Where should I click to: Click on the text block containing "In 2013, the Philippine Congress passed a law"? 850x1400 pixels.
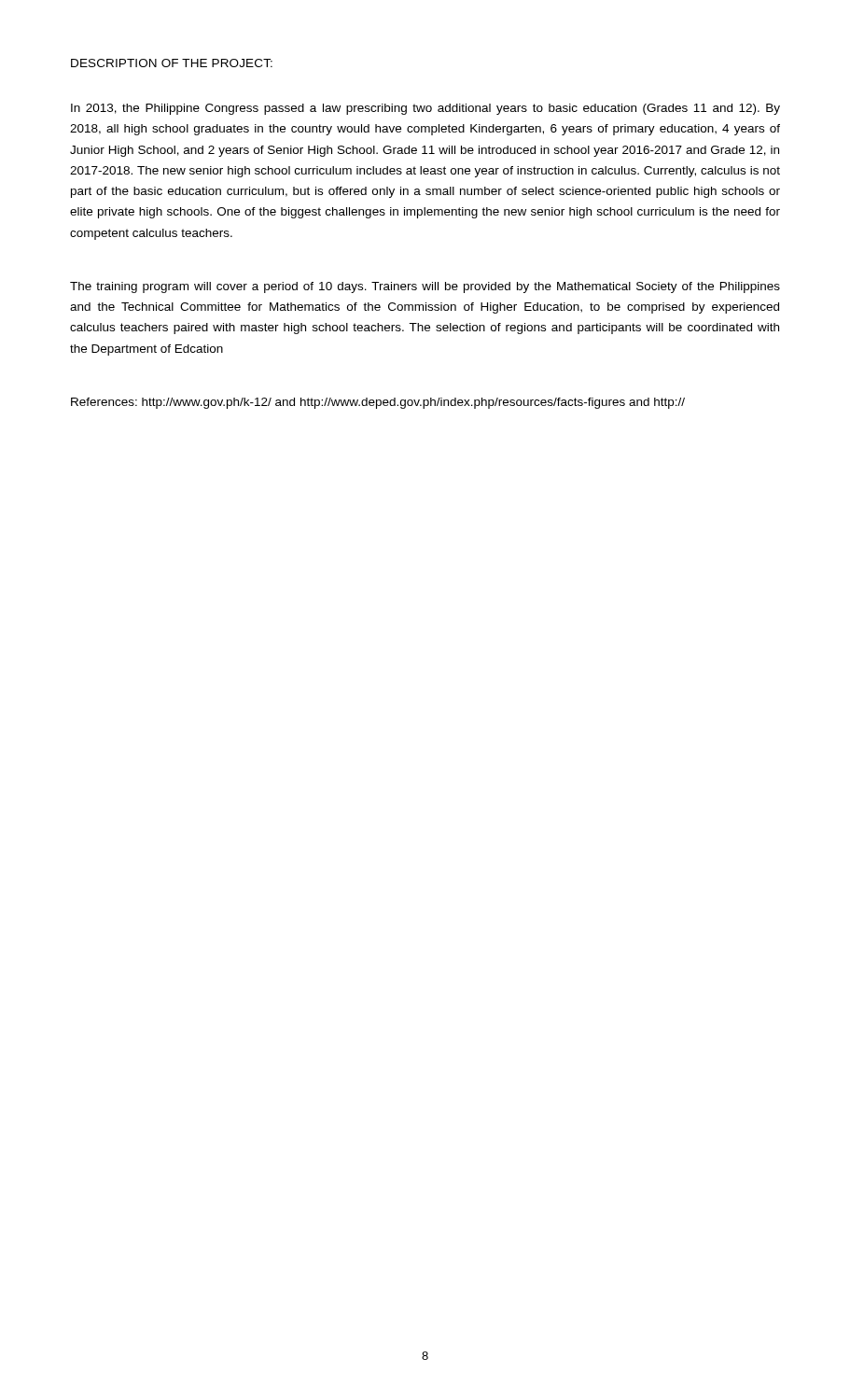tap(425, 170)
